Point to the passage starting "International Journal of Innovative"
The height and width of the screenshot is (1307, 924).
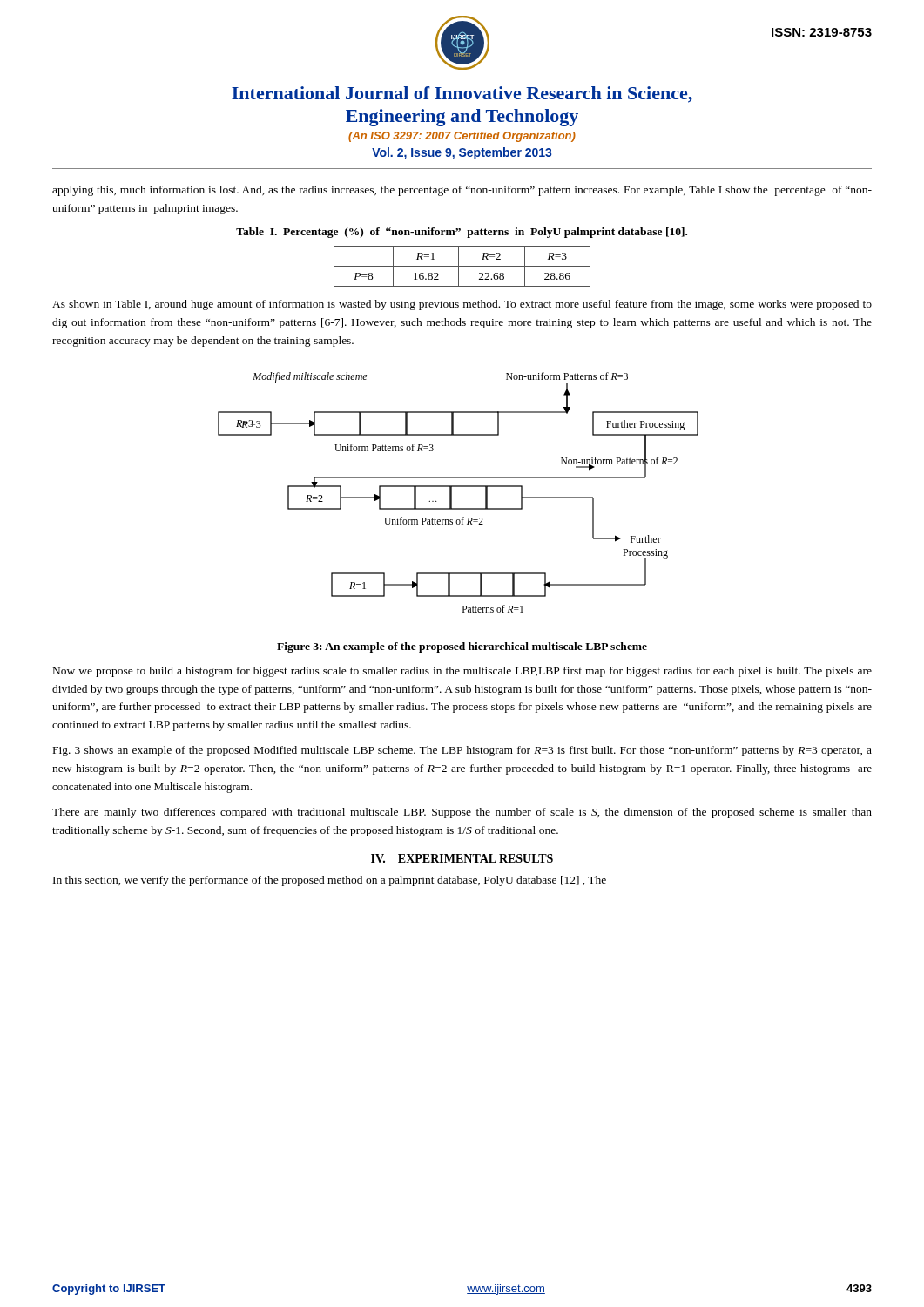click(x=462, y=121)
